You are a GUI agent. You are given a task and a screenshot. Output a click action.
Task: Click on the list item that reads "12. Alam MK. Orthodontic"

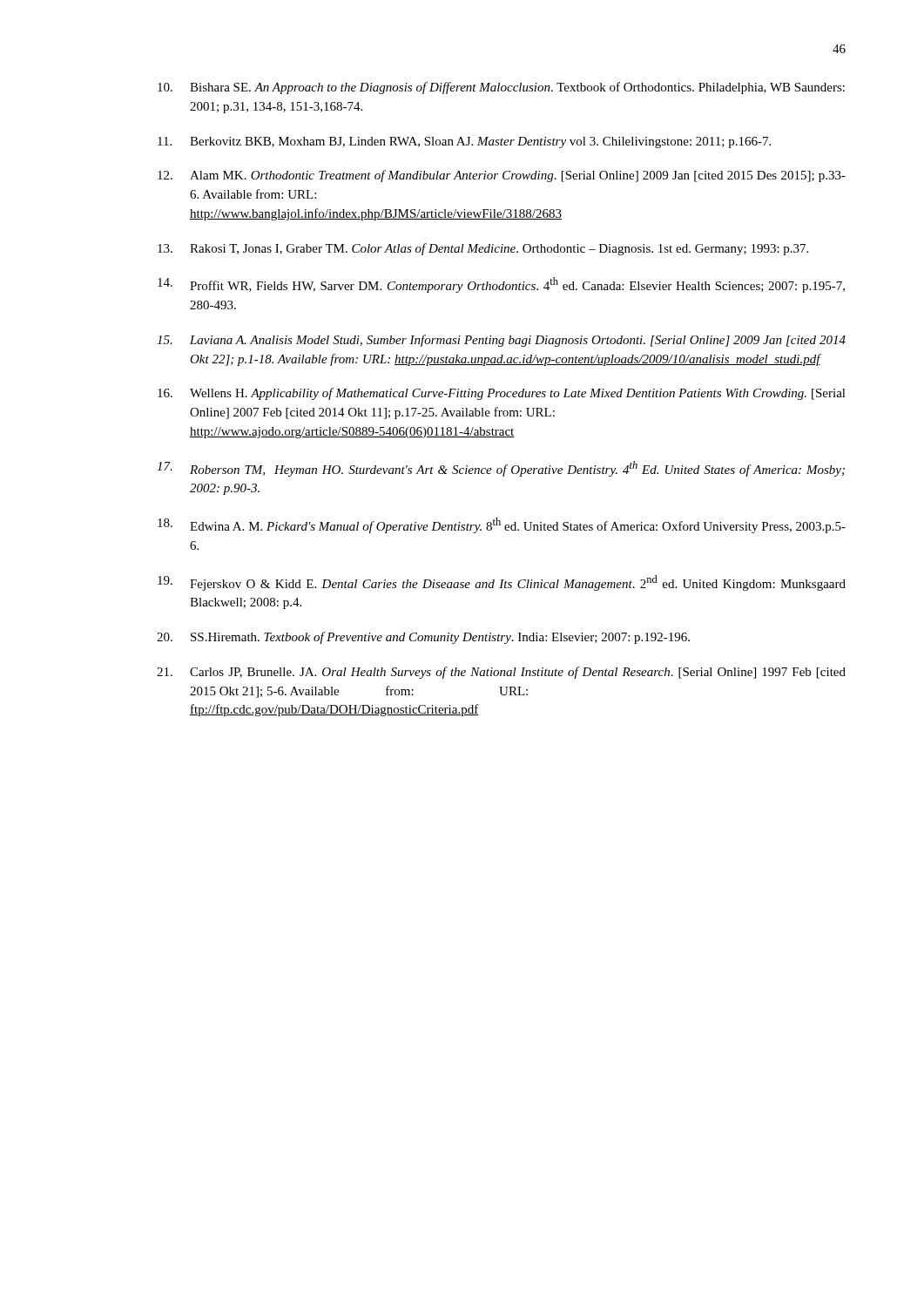point(502,176)
